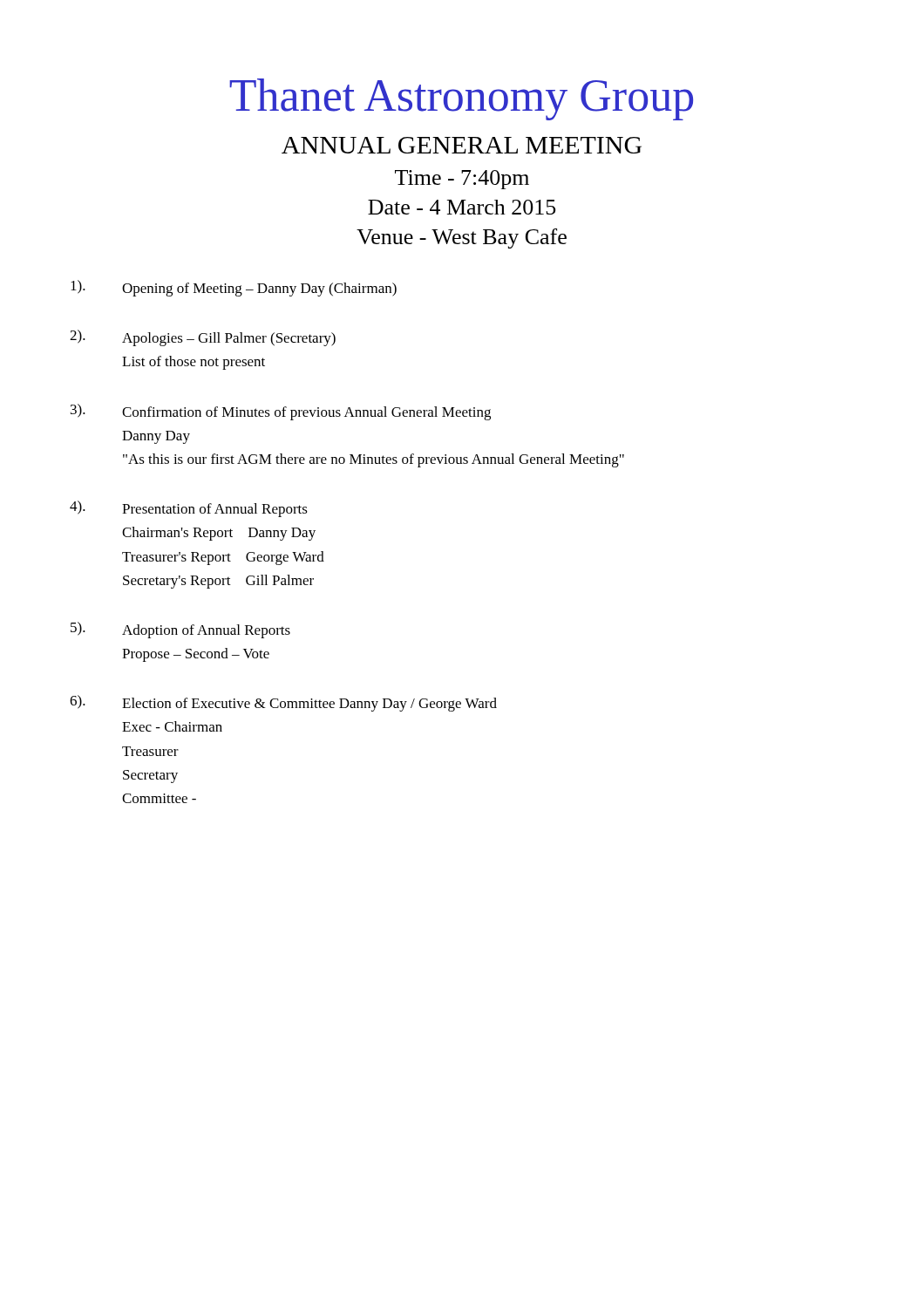The image size is (924, 1308).
Task: Select the text starting "1). Opening of Meeting"
Action: click(x=233, y=288)
